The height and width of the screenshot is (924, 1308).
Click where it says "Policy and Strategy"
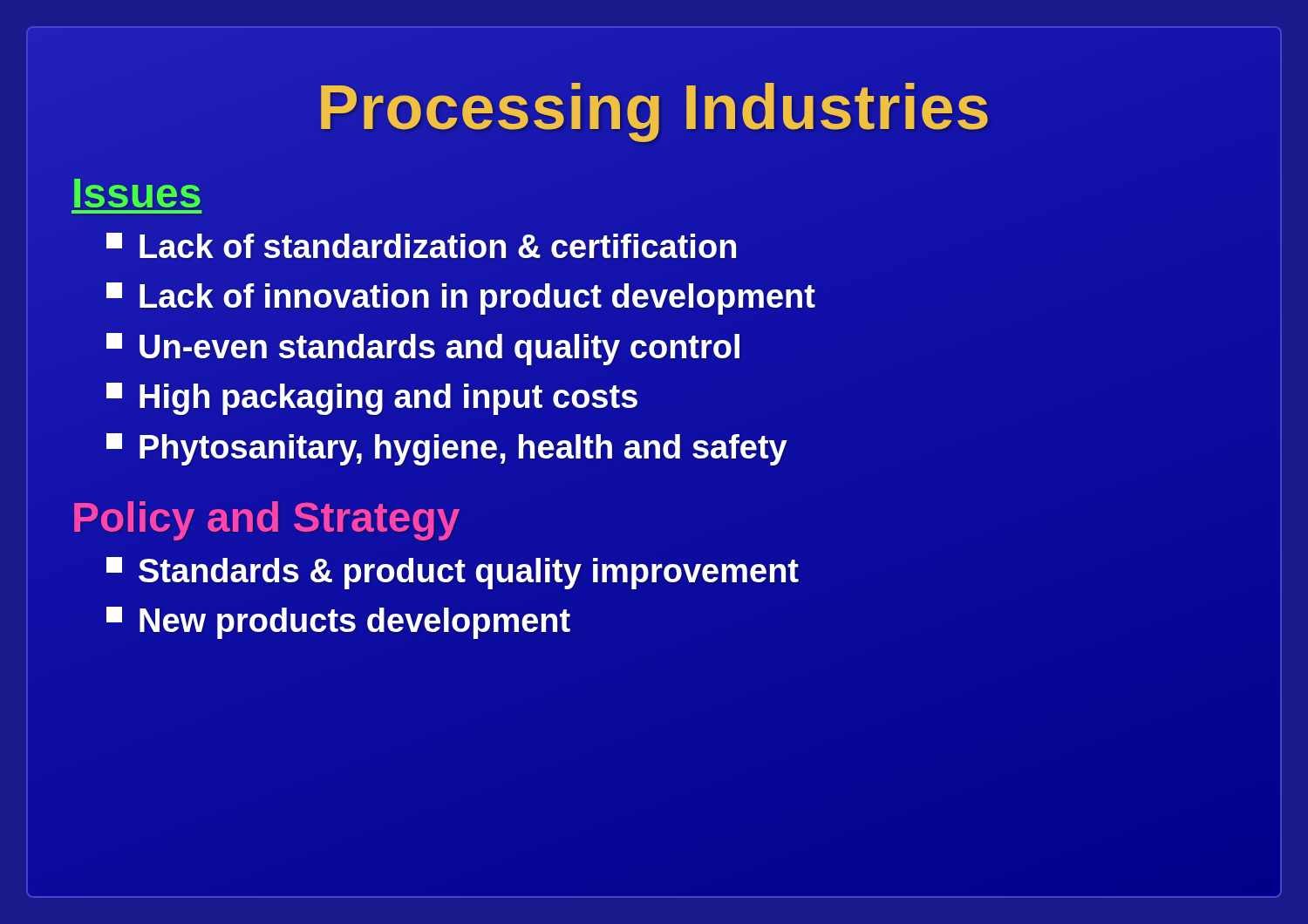click(x=266, y=517)
